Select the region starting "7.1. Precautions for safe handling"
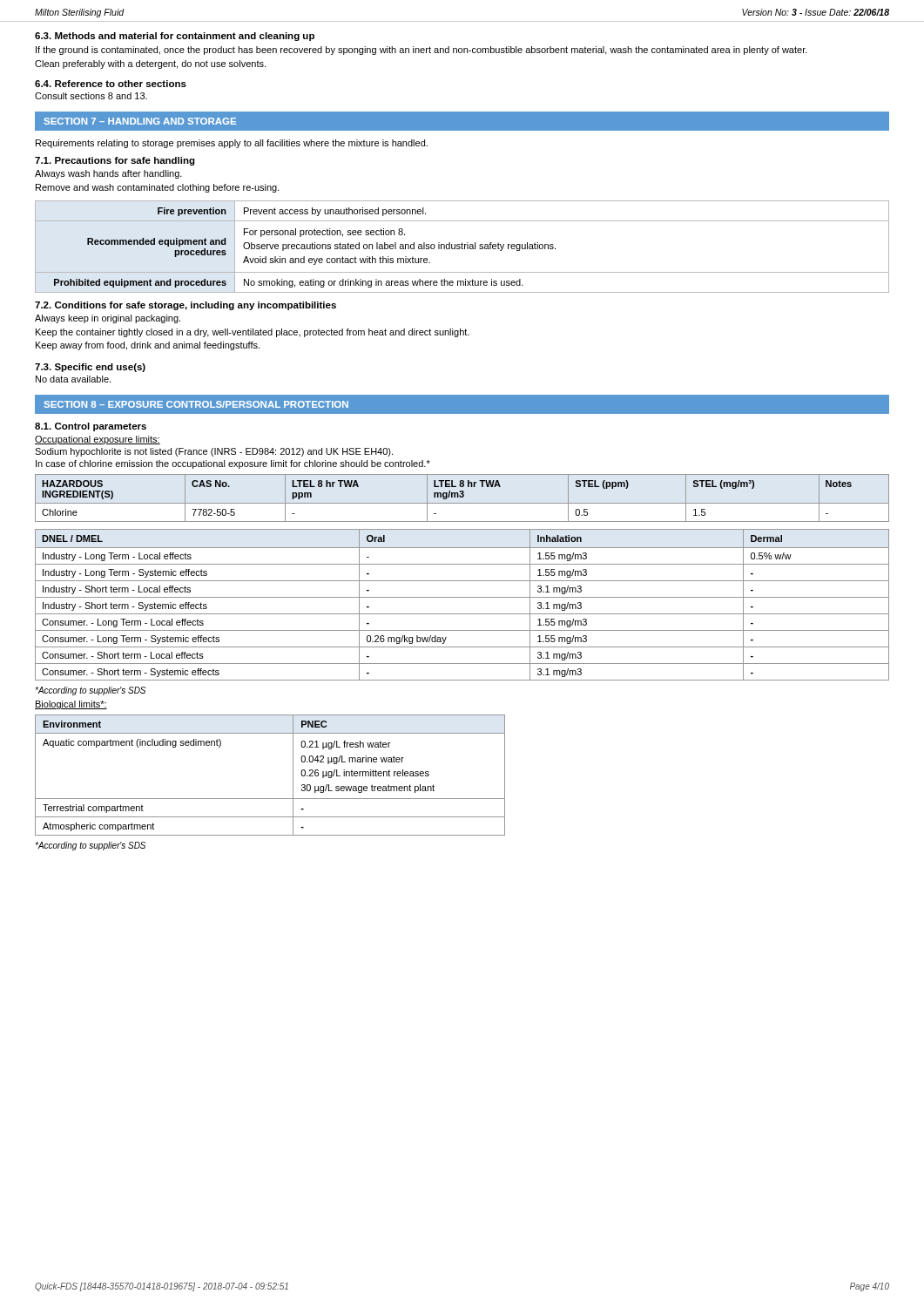924x1307 pixels. click(115, 160)
